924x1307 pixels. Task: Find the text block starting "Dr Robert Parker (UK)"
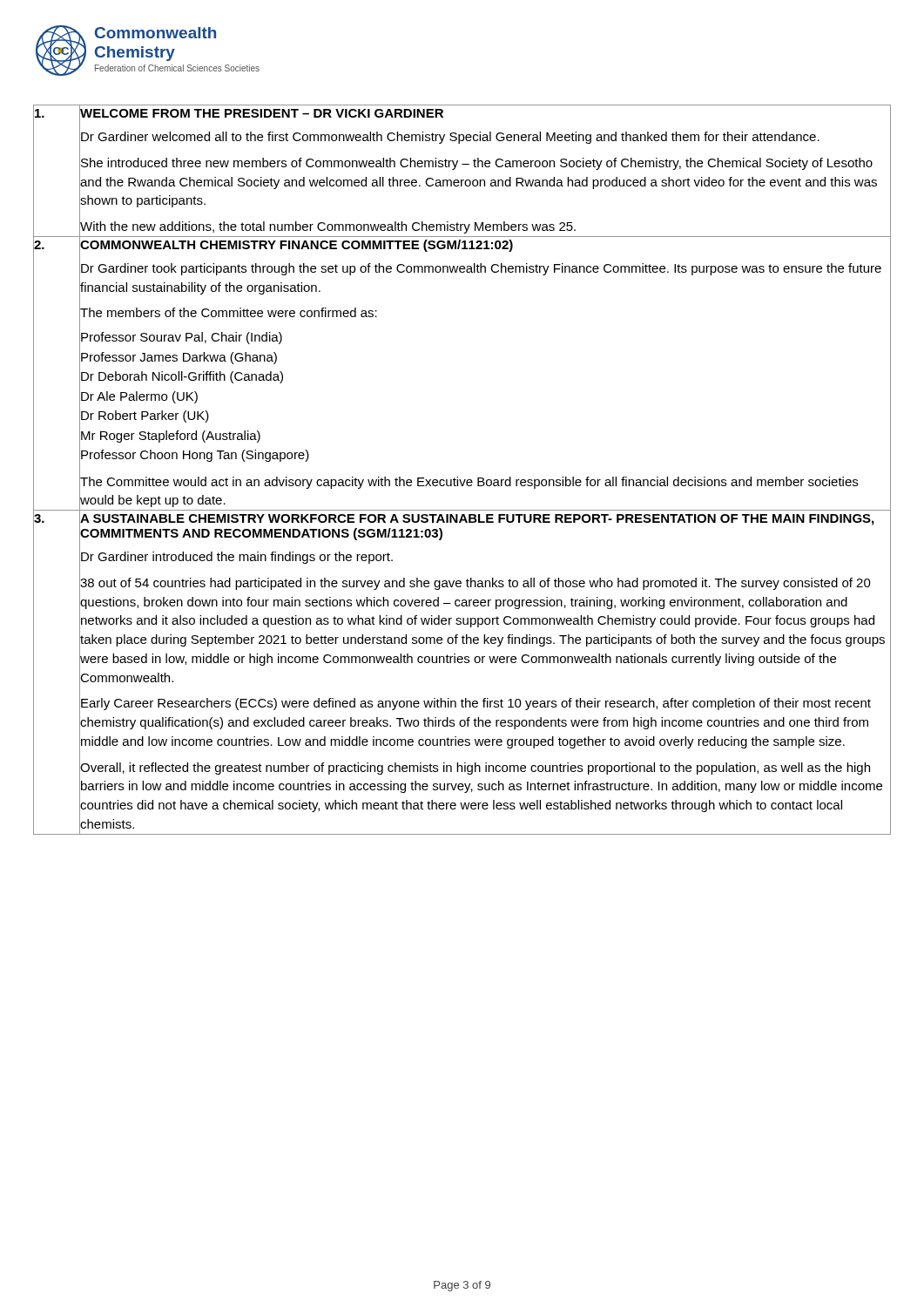coord(145,415)
